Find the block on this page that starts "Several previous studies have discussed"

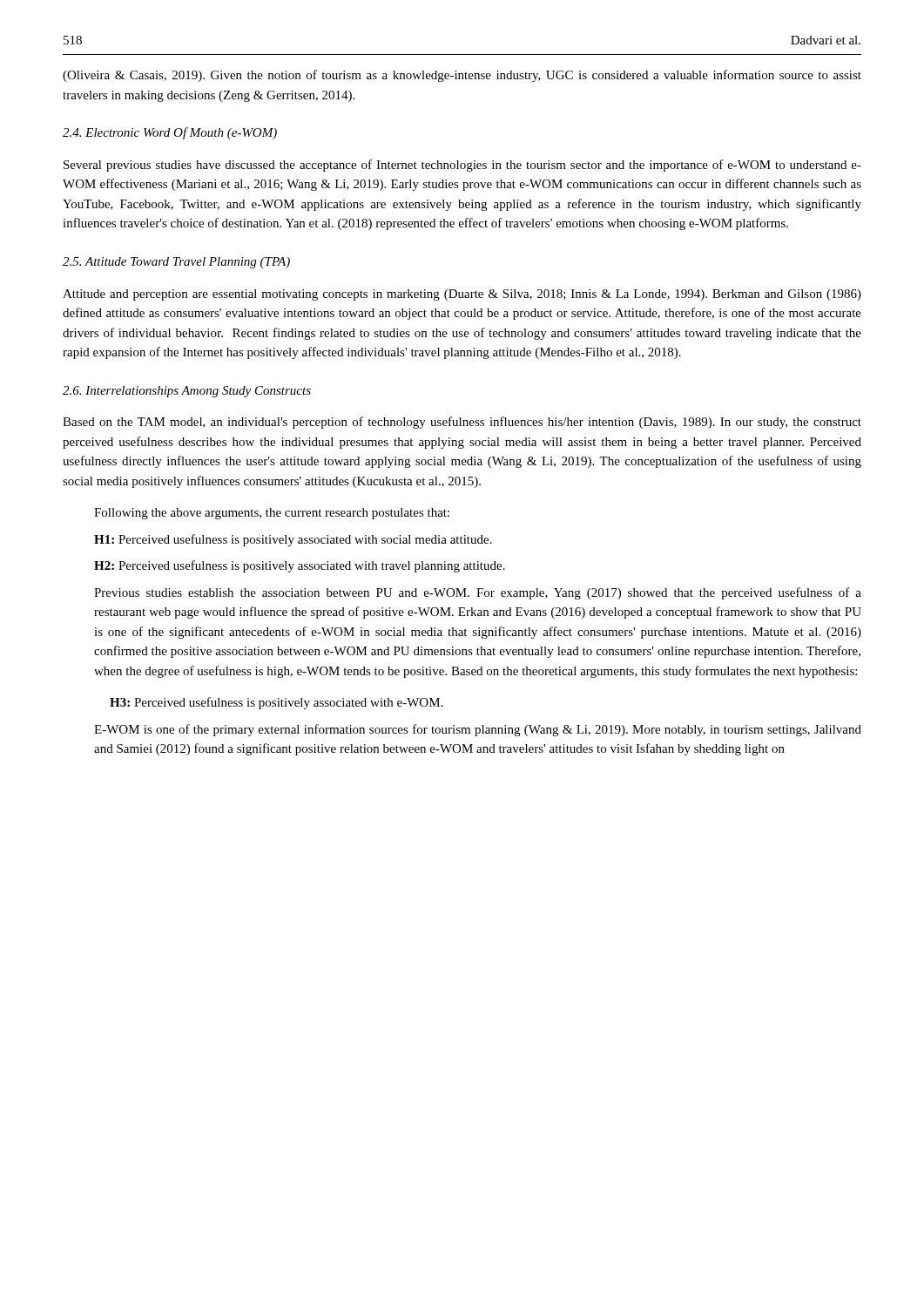pos(462,194)
